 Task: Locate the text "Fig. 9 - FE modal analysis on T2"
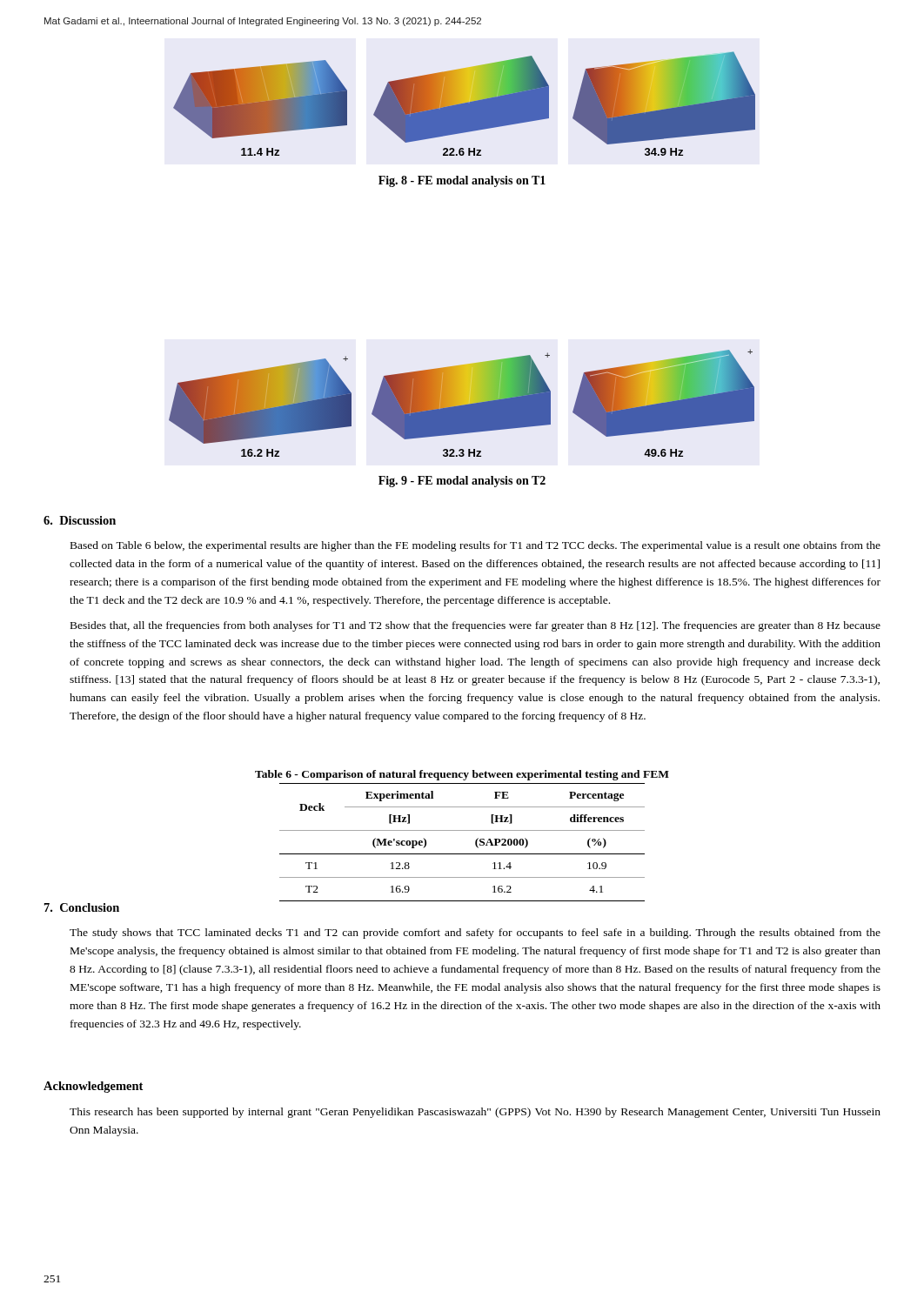click(x=462, y=481)
